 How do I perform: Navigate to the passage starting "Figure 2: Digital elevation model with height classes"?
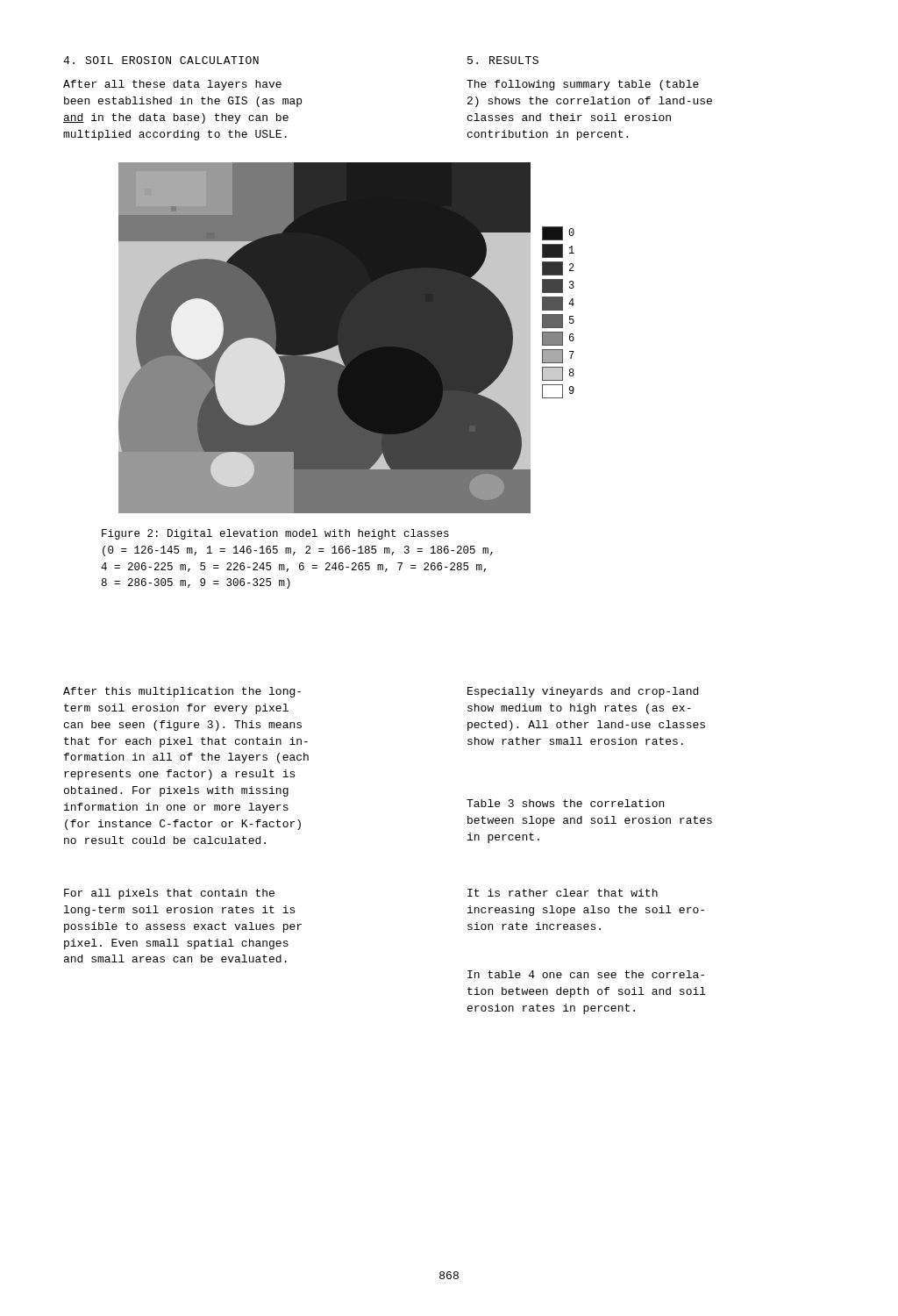[298, 559]
